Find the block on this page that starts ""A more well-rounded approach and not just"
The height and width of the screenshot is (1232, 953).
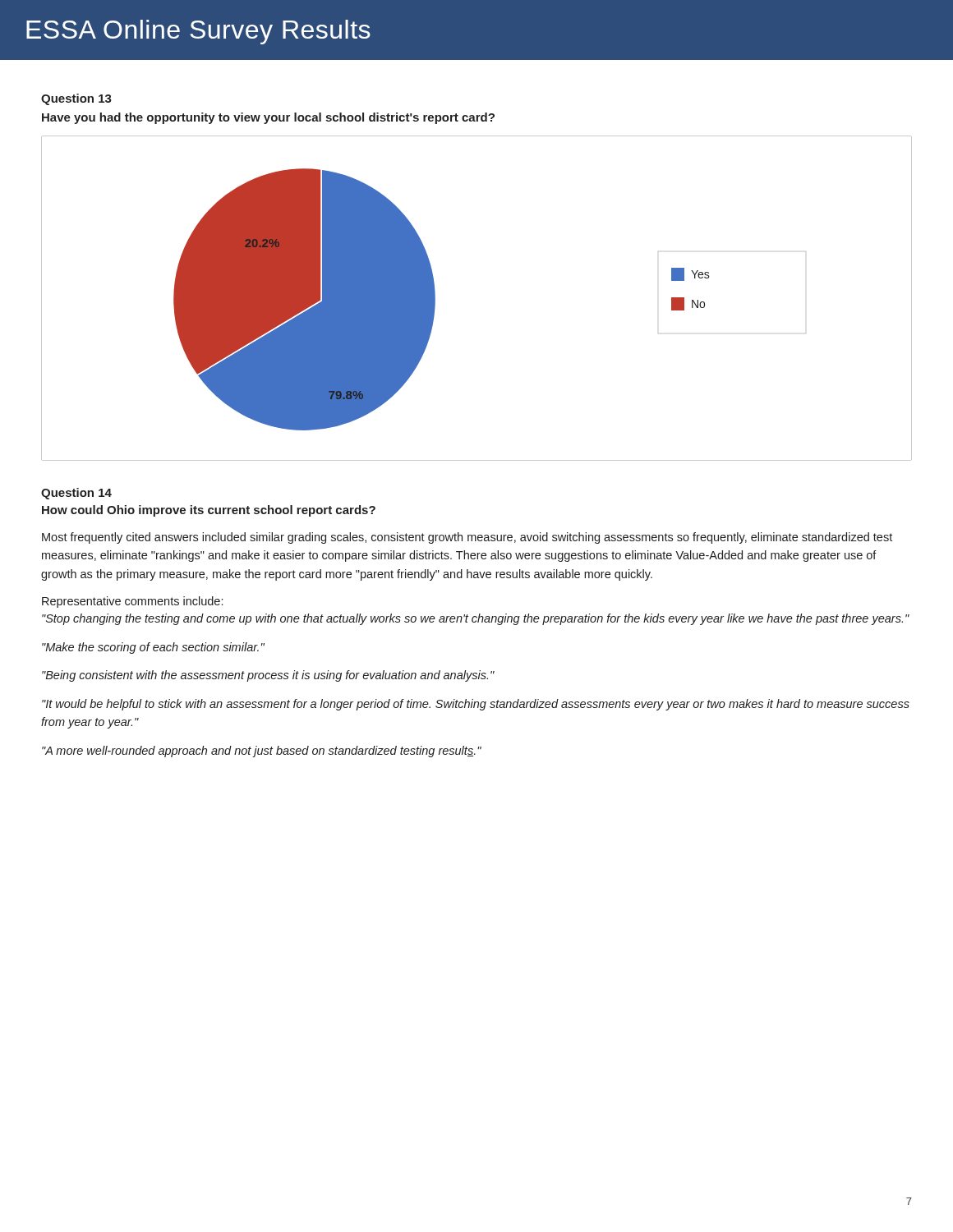[261, 750]
